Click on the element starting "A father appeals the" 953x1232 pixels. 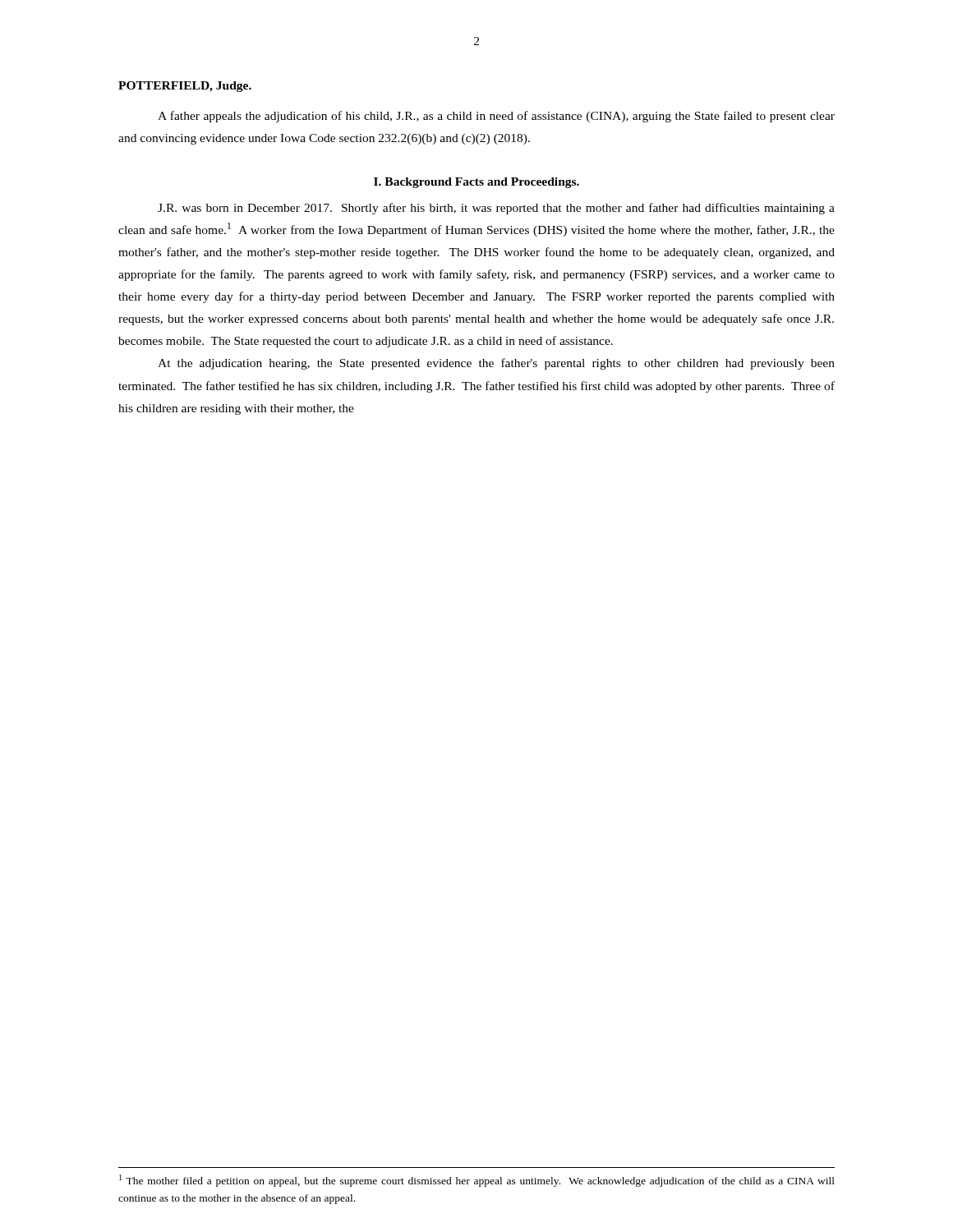point(476,127)
